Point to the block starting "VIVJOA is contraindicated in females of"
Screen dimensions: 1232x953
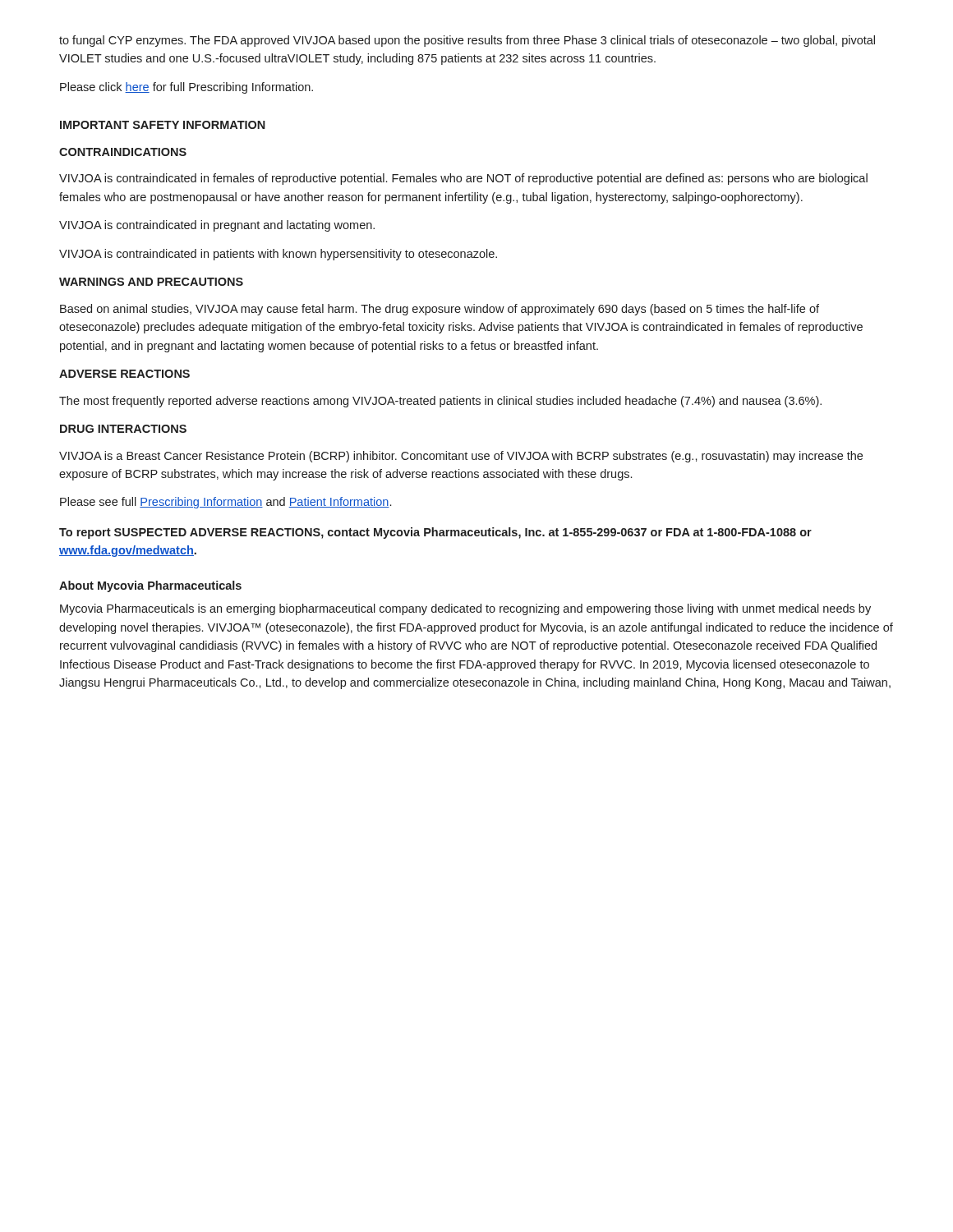(x=476, y=188)
